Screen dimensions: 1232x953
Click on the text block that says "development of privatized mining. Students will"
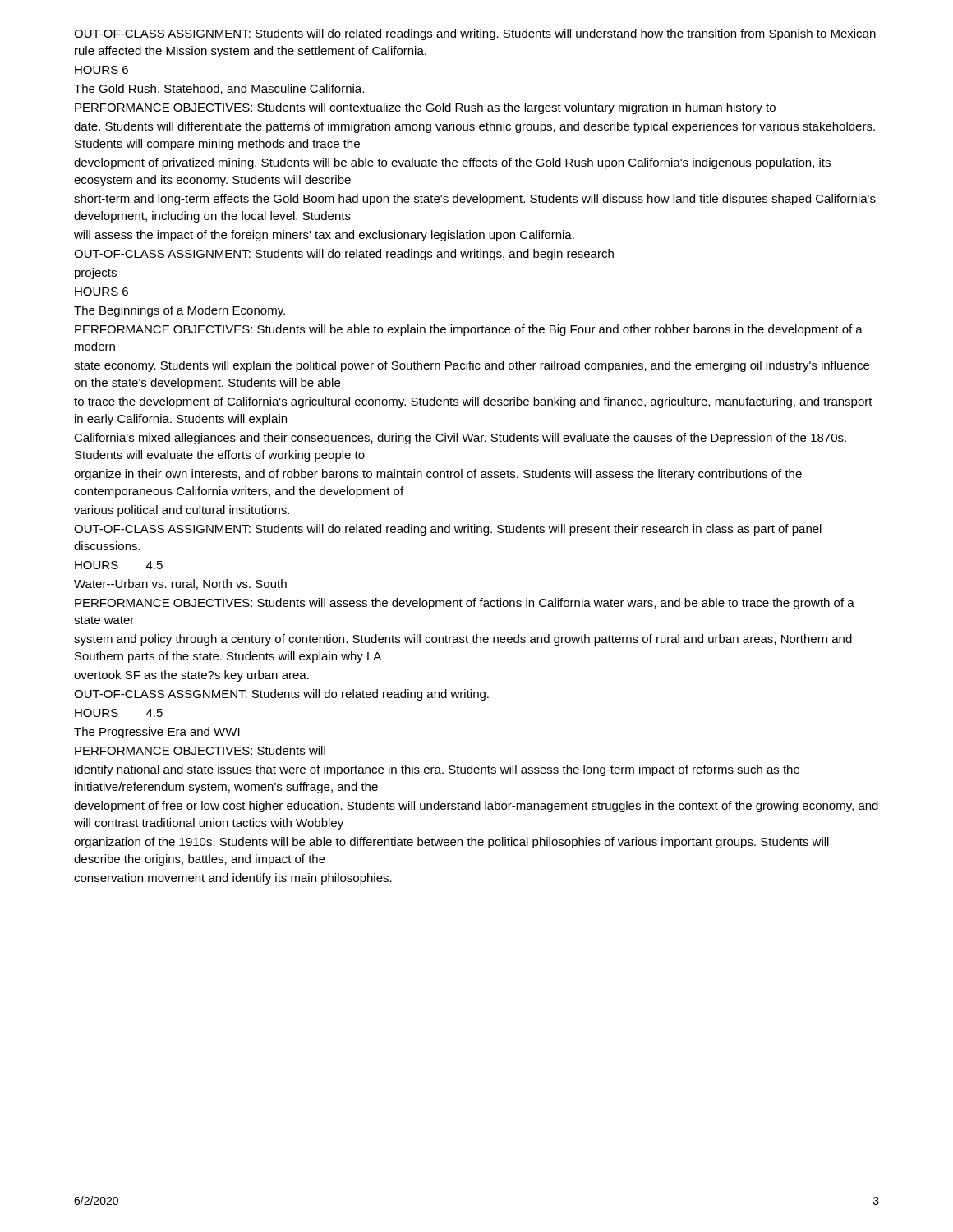pos(452,171)
